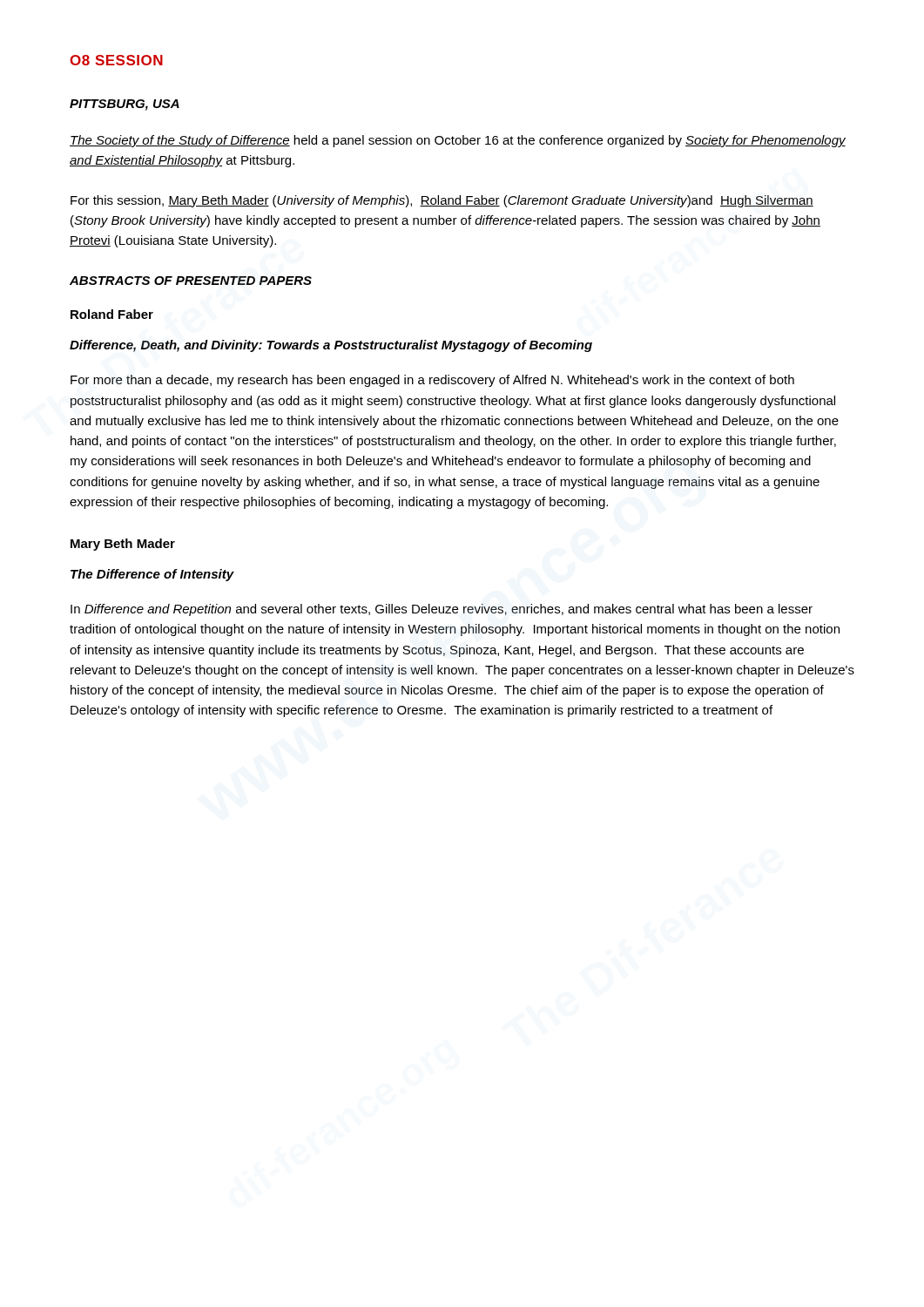Point to the passage starting "In Difference and Repetition and several other texts,"
Viewport: 924px width, 1307px height.
coord(462,659)
